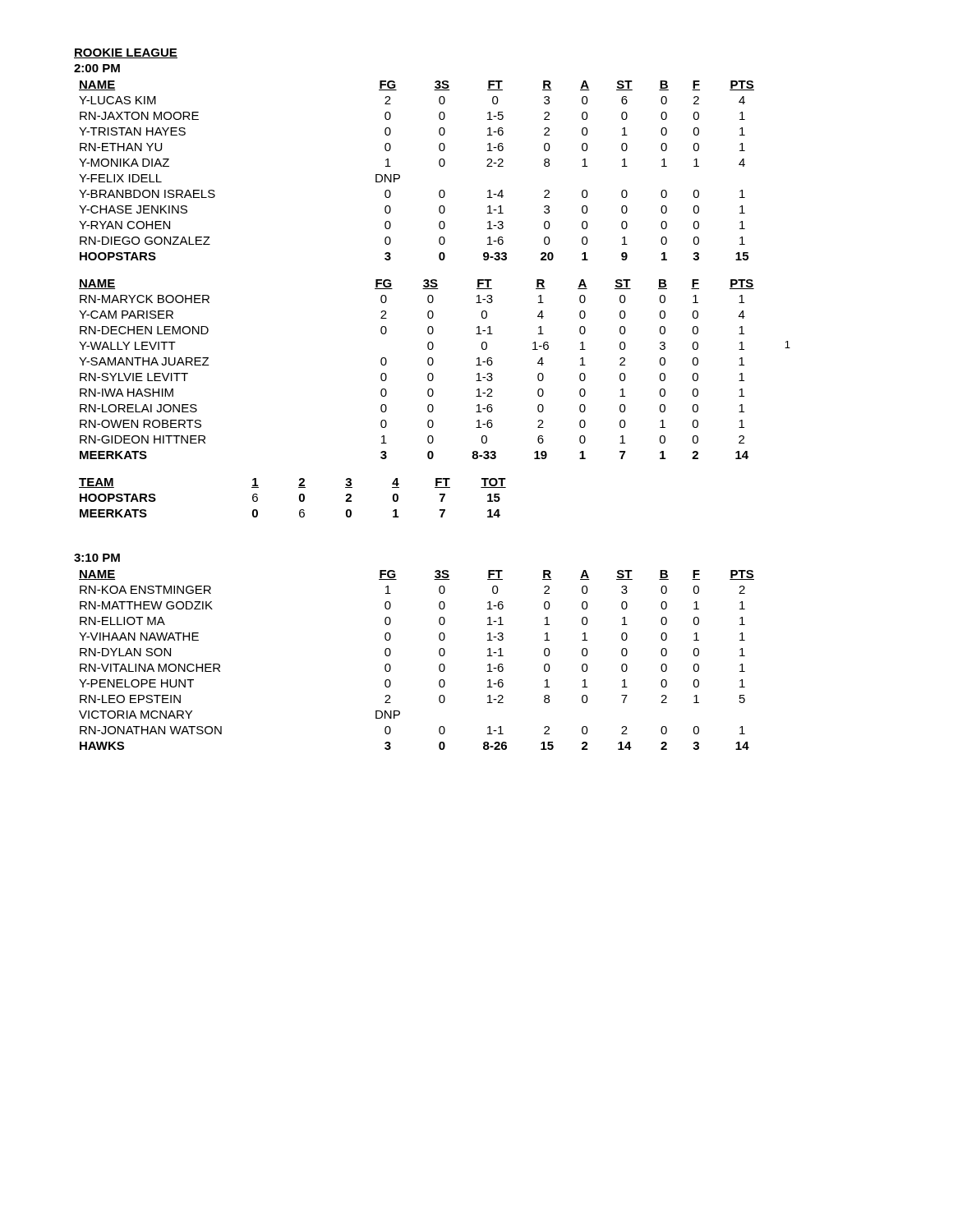
Task: Locate the text "ROOKIE LEAGUE"
Action: tap(126, 52)
